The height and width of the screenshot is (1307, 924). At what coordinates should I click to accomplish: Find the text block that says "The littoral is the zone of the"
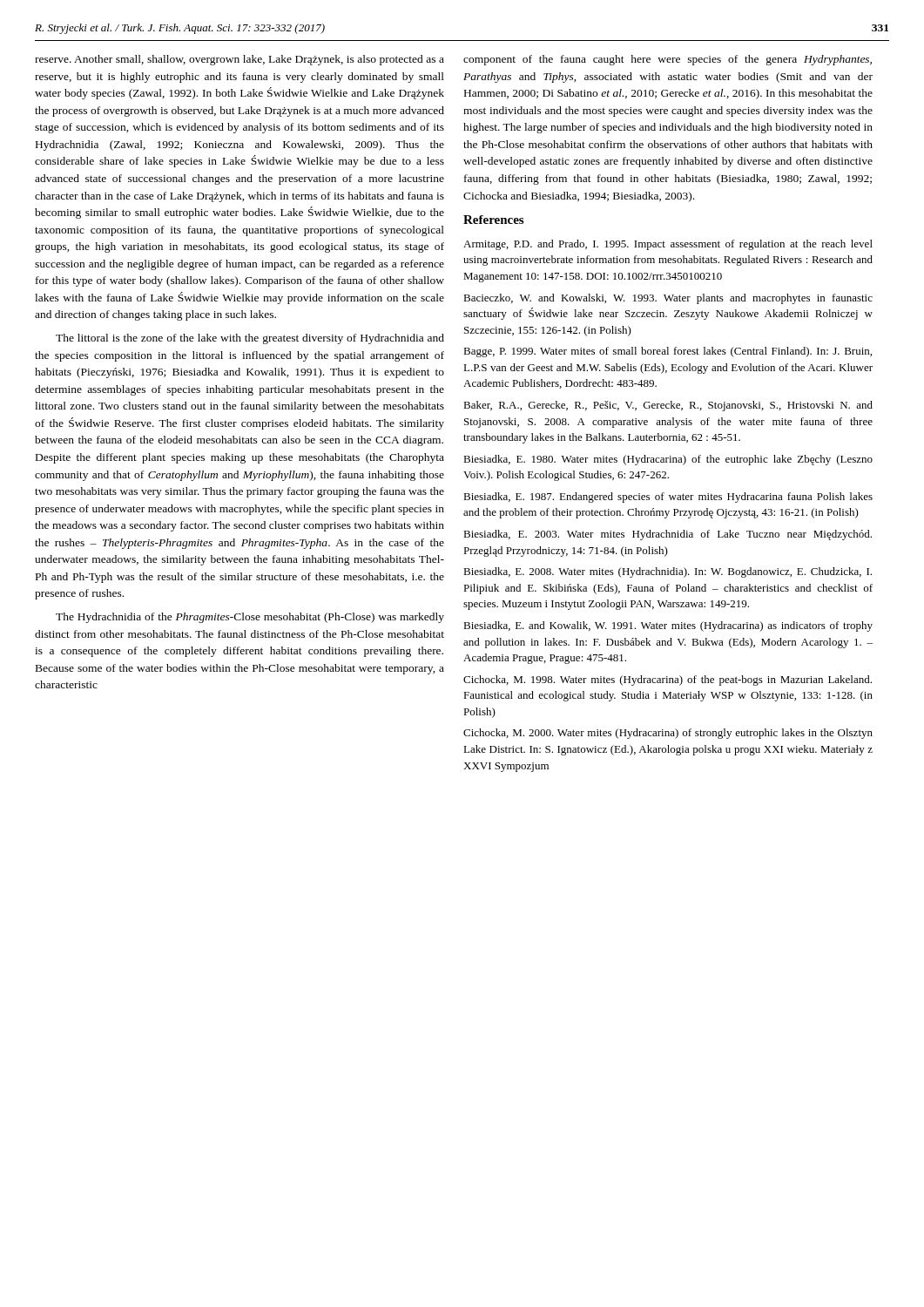[x=240, y=466]
